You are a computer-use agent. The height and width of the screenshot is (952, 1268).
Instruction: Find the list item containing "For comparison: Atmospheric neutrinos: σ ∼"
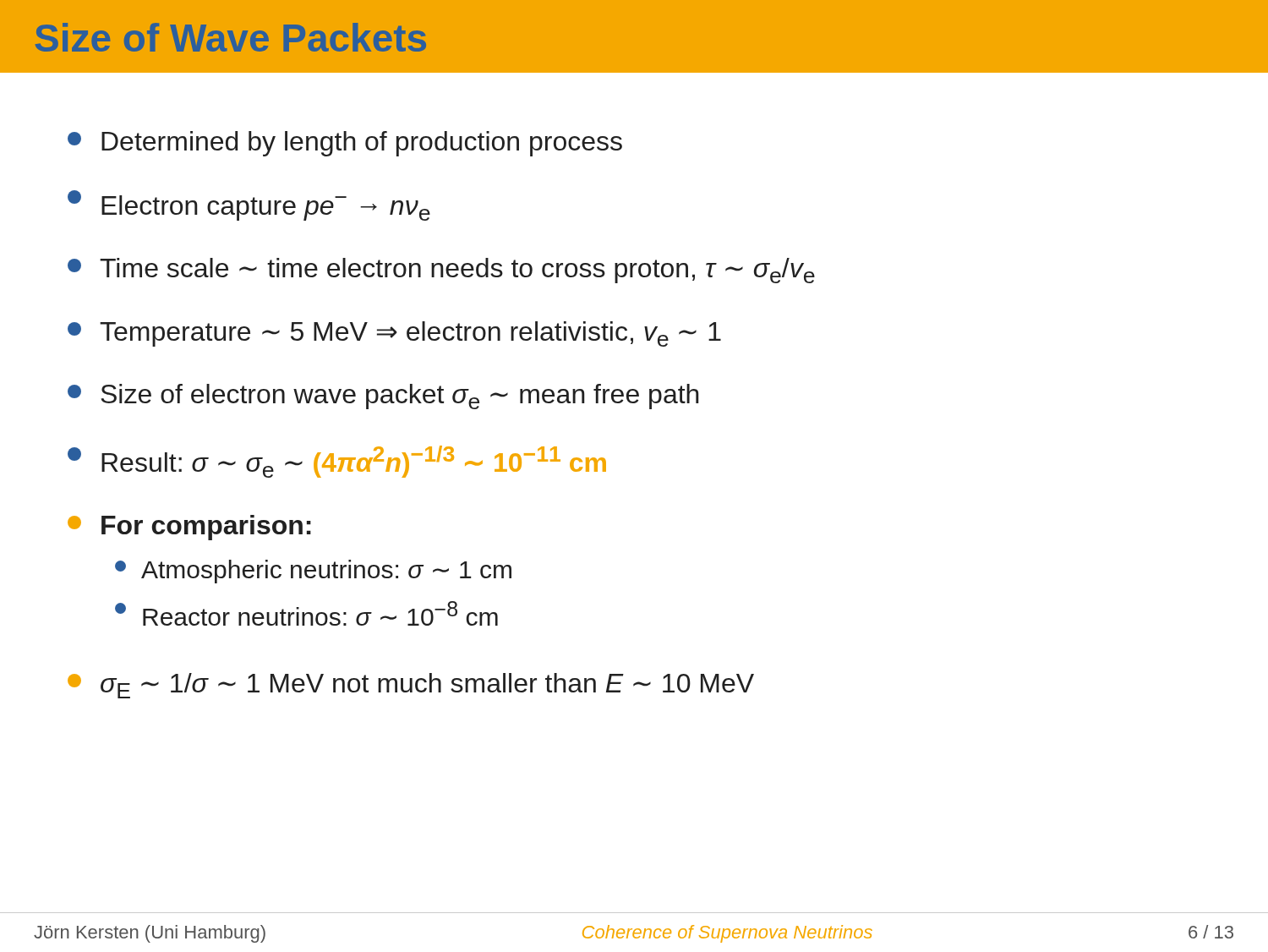(x=290, y=575)
